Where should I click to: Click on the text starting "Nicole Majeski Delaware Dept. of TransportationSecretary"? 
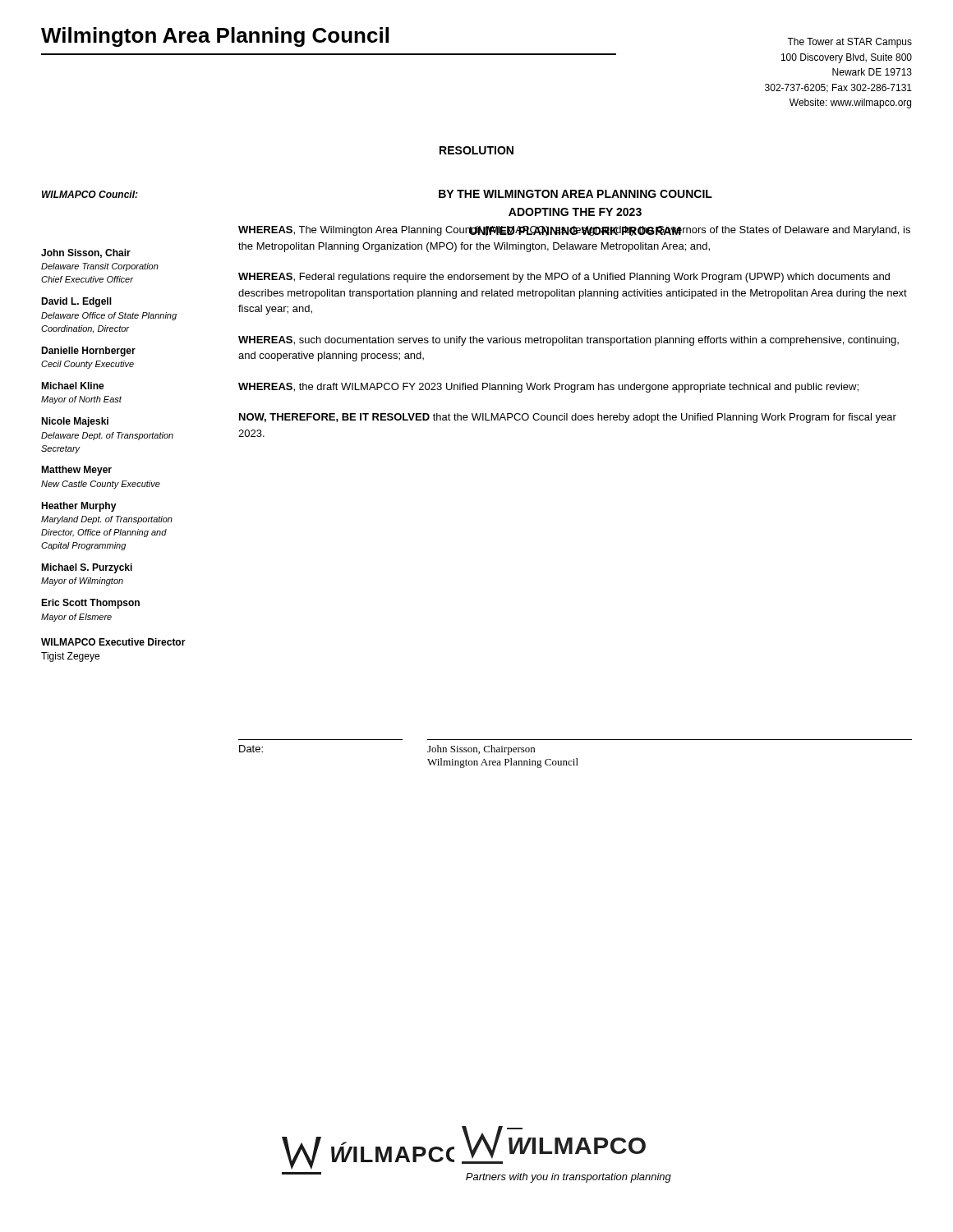pyautogui.click(x=134, y=435)
